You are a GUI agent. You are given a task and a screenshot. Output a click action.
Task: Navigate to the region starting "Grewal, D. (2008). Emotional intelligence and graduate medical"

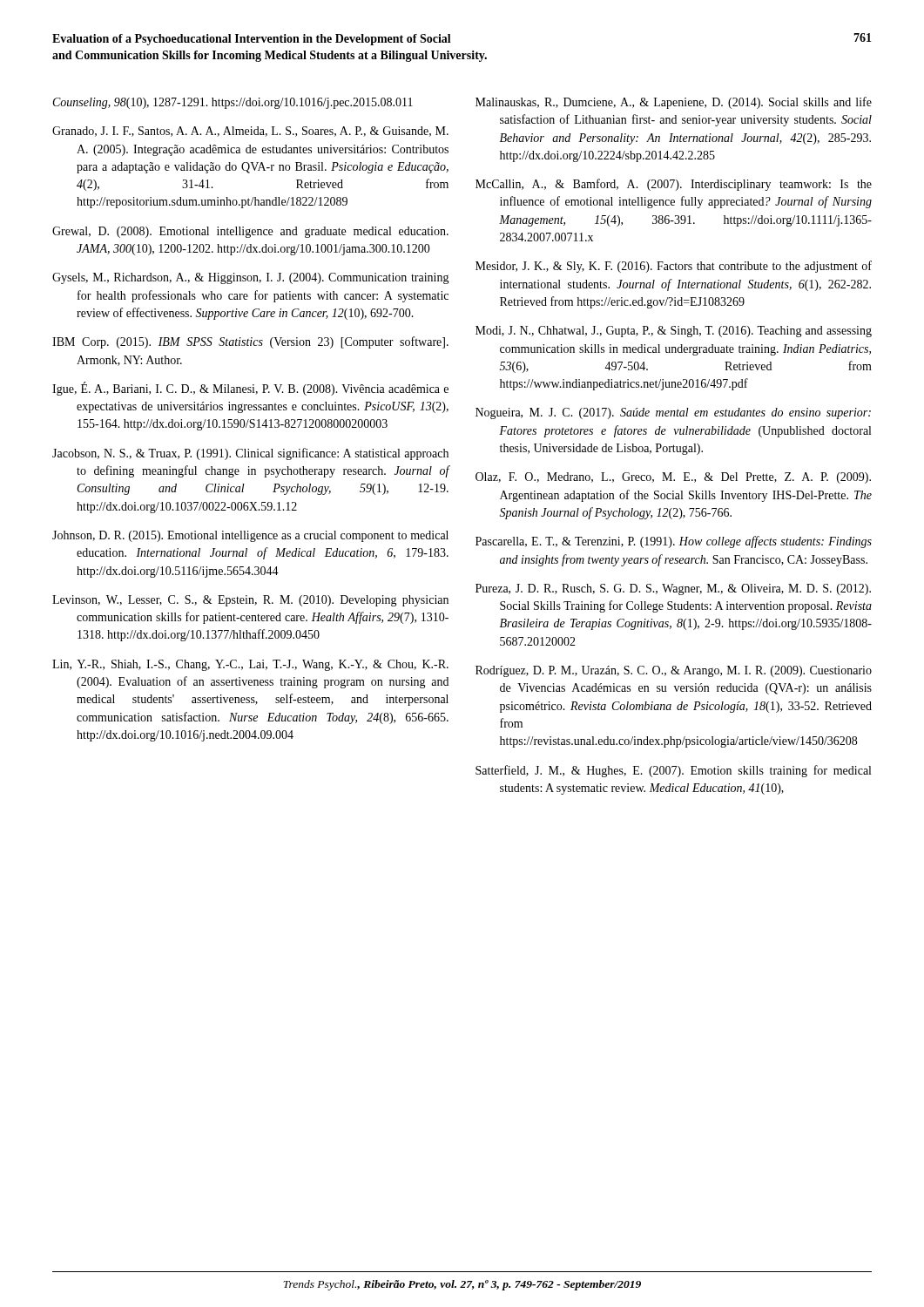coord(251,240)
